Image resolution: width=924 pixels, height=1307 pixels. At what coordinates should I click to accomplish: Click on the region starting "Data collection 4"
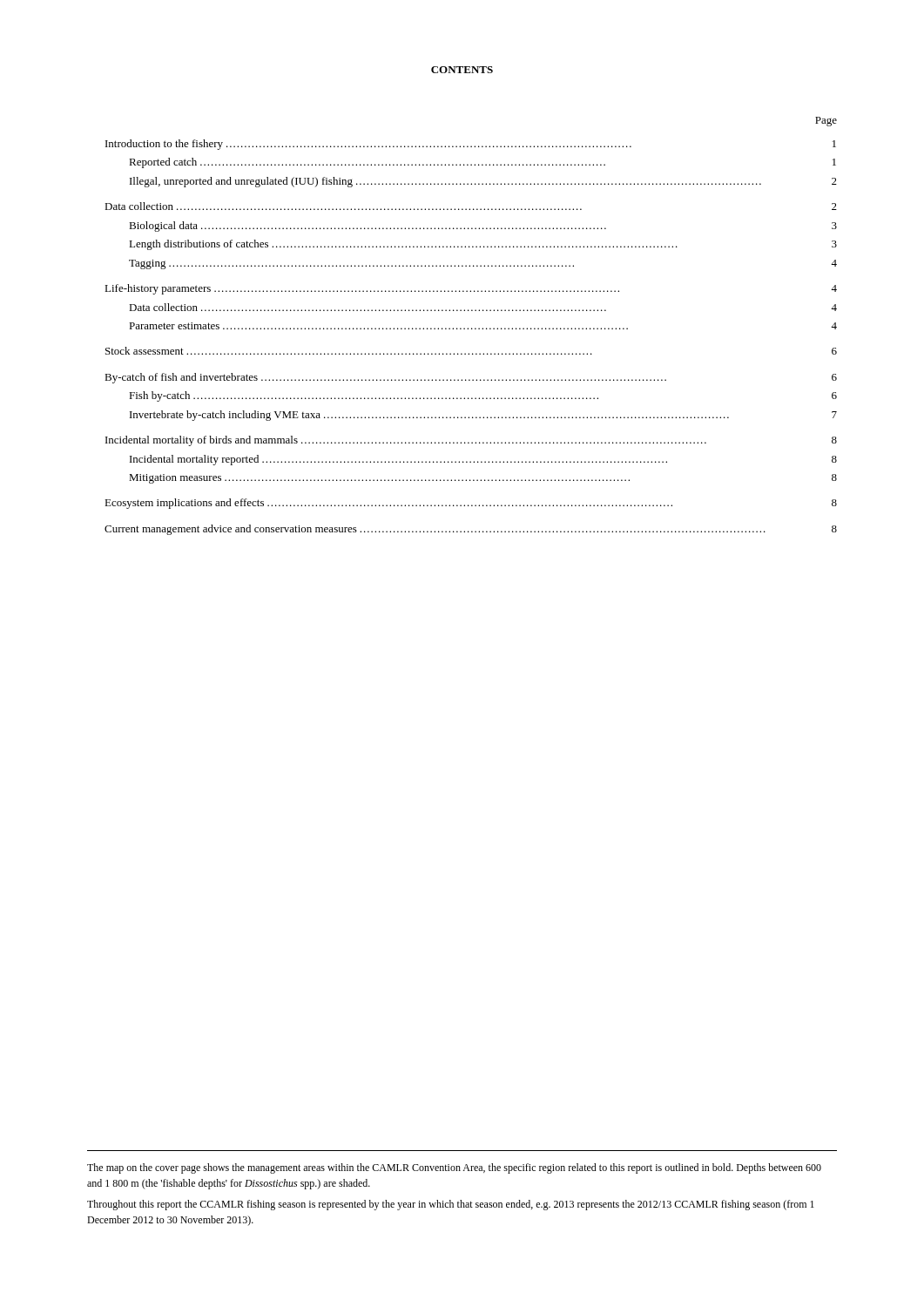pyautogui.click(x=483, y=307)
